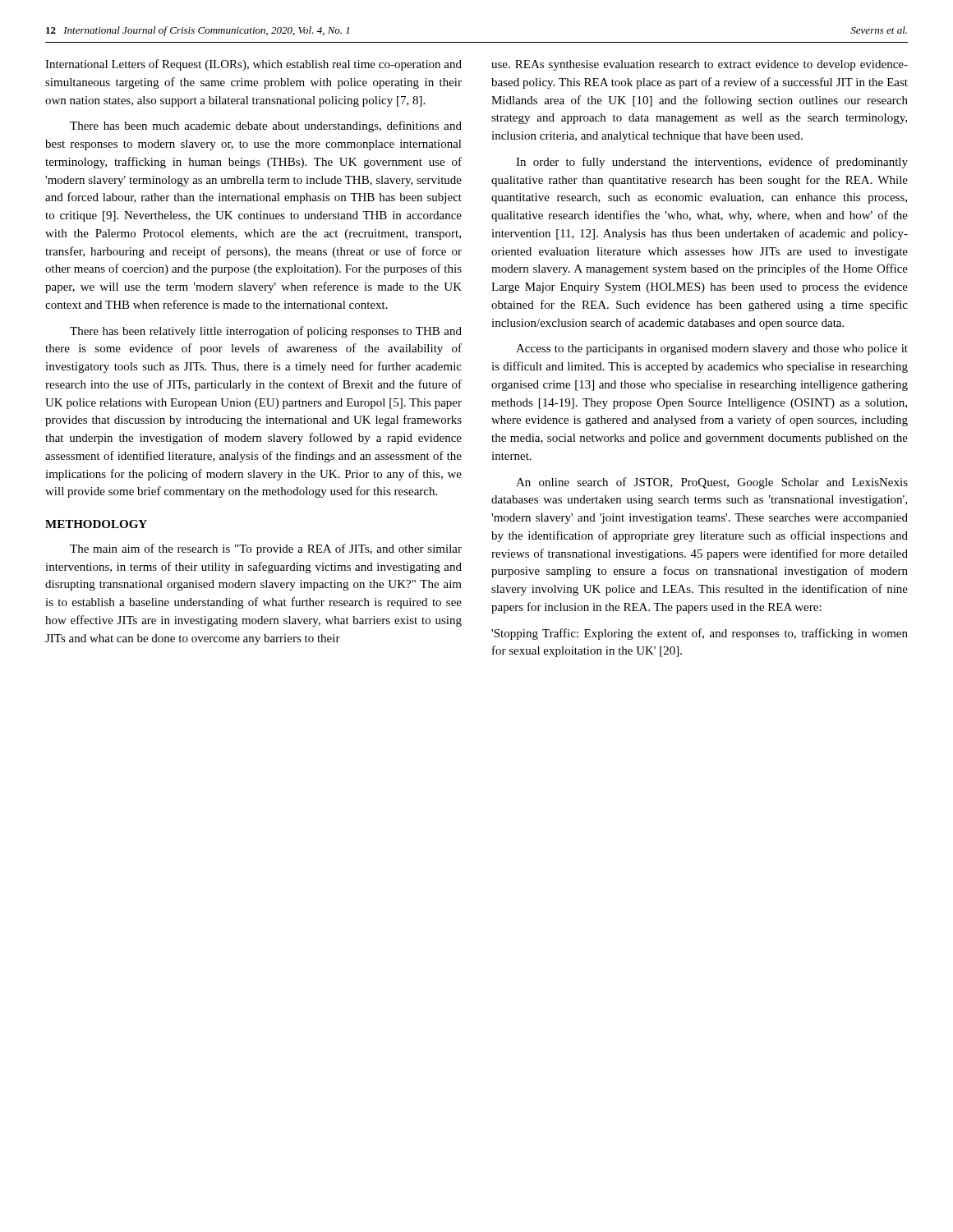Select the block starting "The main aim of the research is "To"
Image resolution: width=953 pixels, height=1232 pixels.
253,594
